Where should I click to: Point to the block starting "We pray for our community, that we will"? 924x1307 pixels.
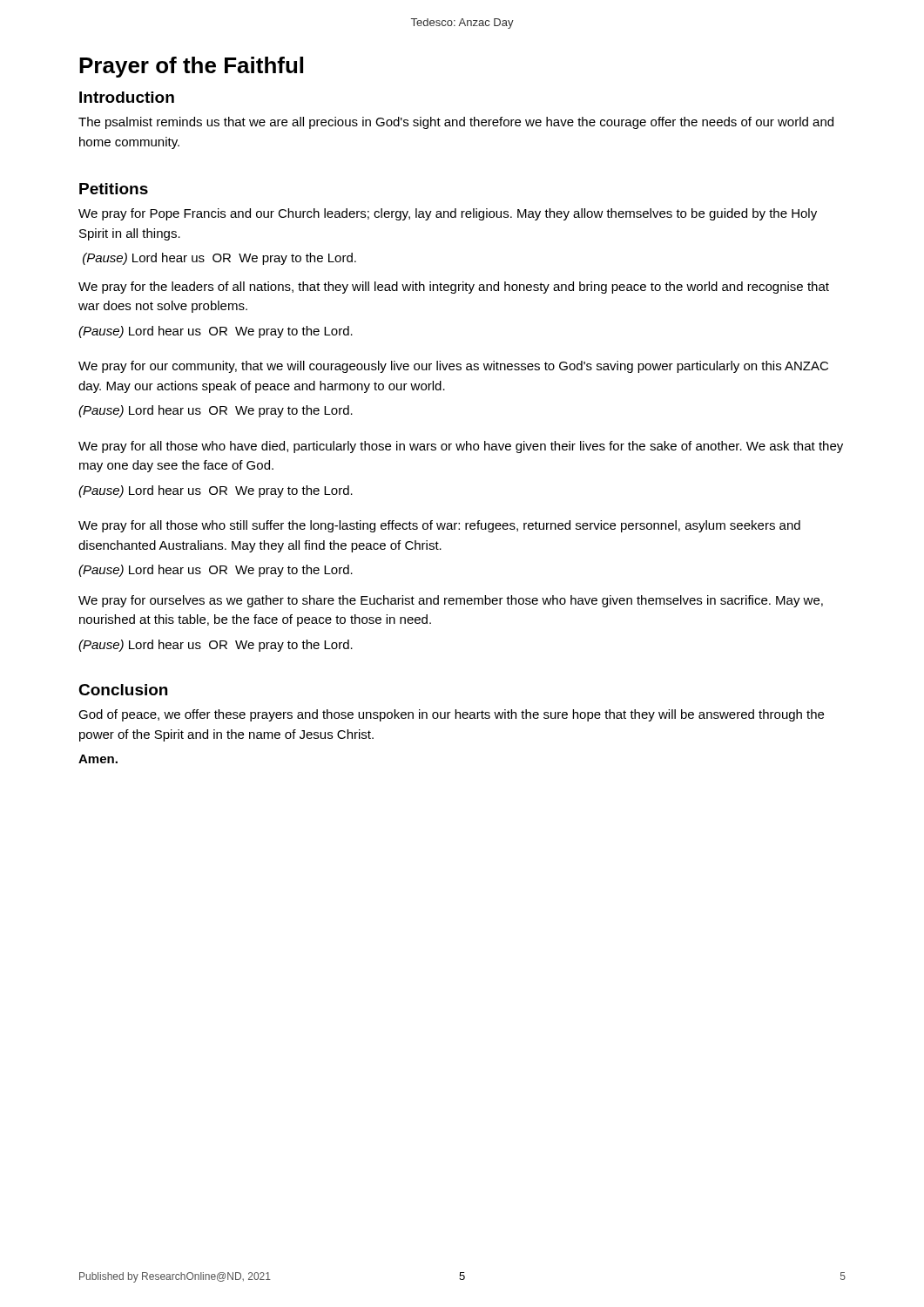pyautogui.click(x=454, y=375)
